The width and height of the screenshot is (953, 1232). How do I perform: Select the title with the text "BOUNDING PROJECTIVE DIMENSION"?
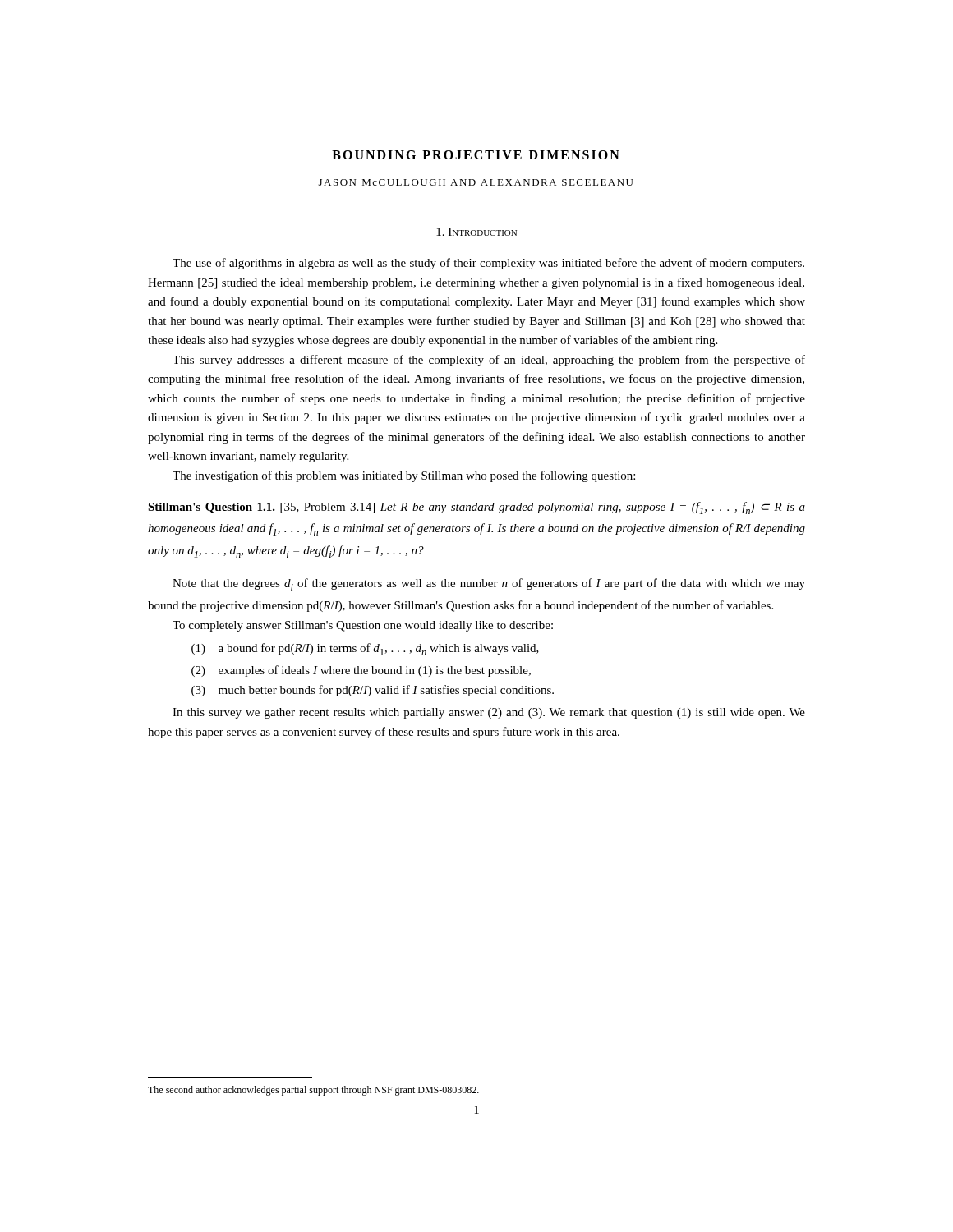pyautogui.click(x=476, y=155)
